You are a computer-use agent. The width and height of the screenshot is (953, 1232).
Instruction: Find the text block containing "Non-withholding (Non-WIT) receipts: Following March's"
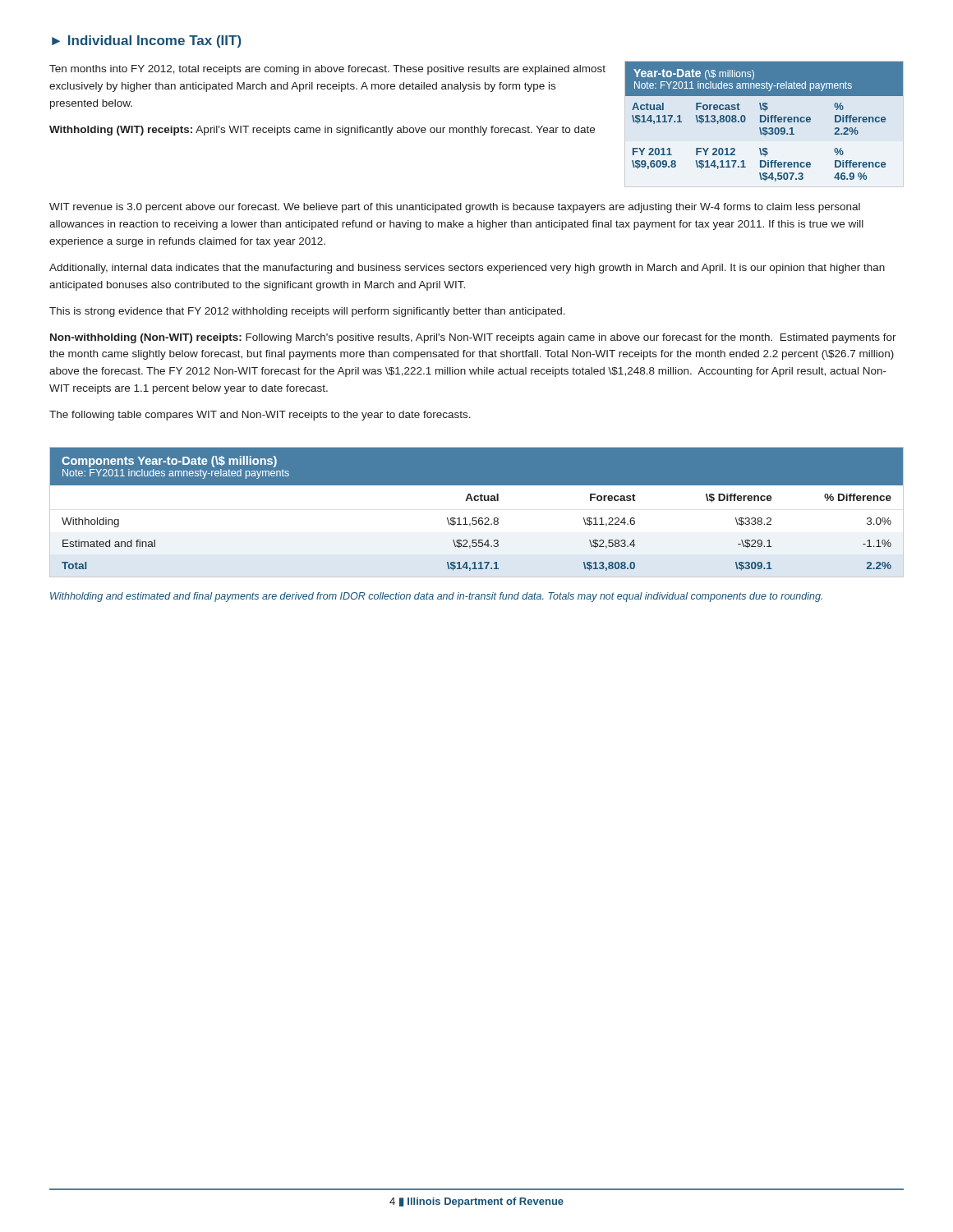tap(473, 363)
